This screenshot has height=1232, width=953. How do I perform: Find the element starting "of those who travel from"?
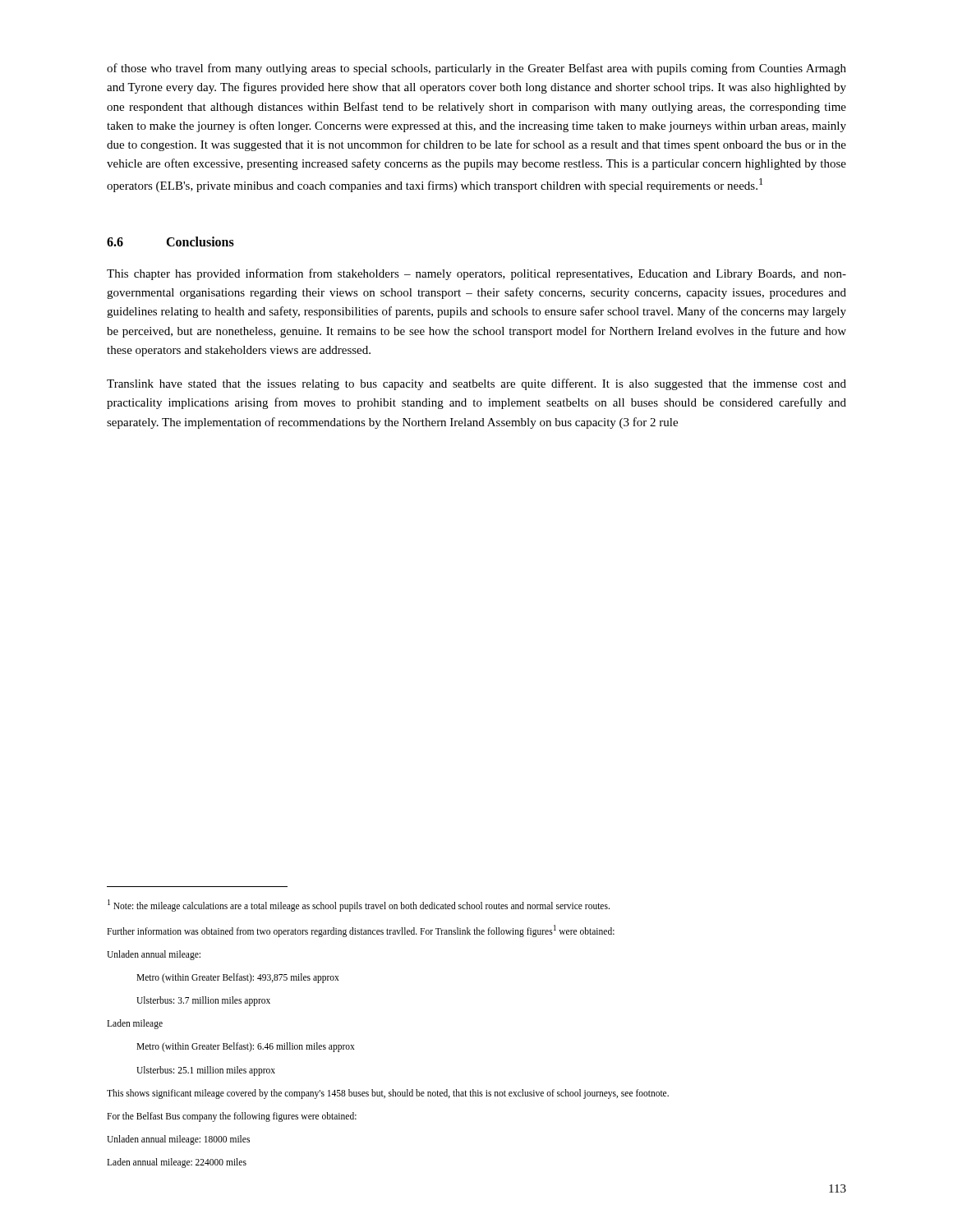pyautogui.click(x=476, y=127)
